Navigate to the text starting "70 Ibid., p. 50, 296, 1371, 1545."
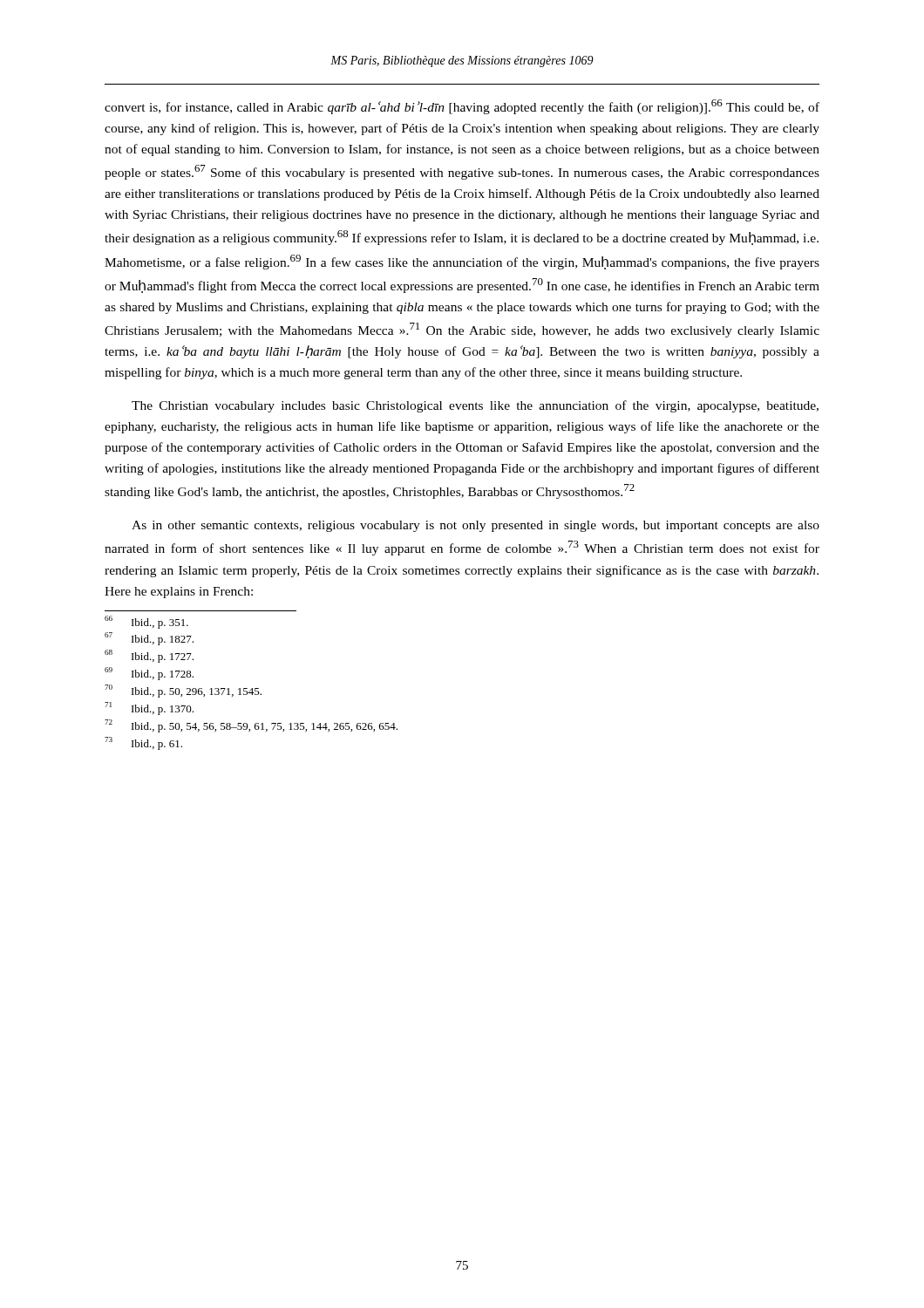The height and width of the screenshot is (1308, 924). pos(183,692)
